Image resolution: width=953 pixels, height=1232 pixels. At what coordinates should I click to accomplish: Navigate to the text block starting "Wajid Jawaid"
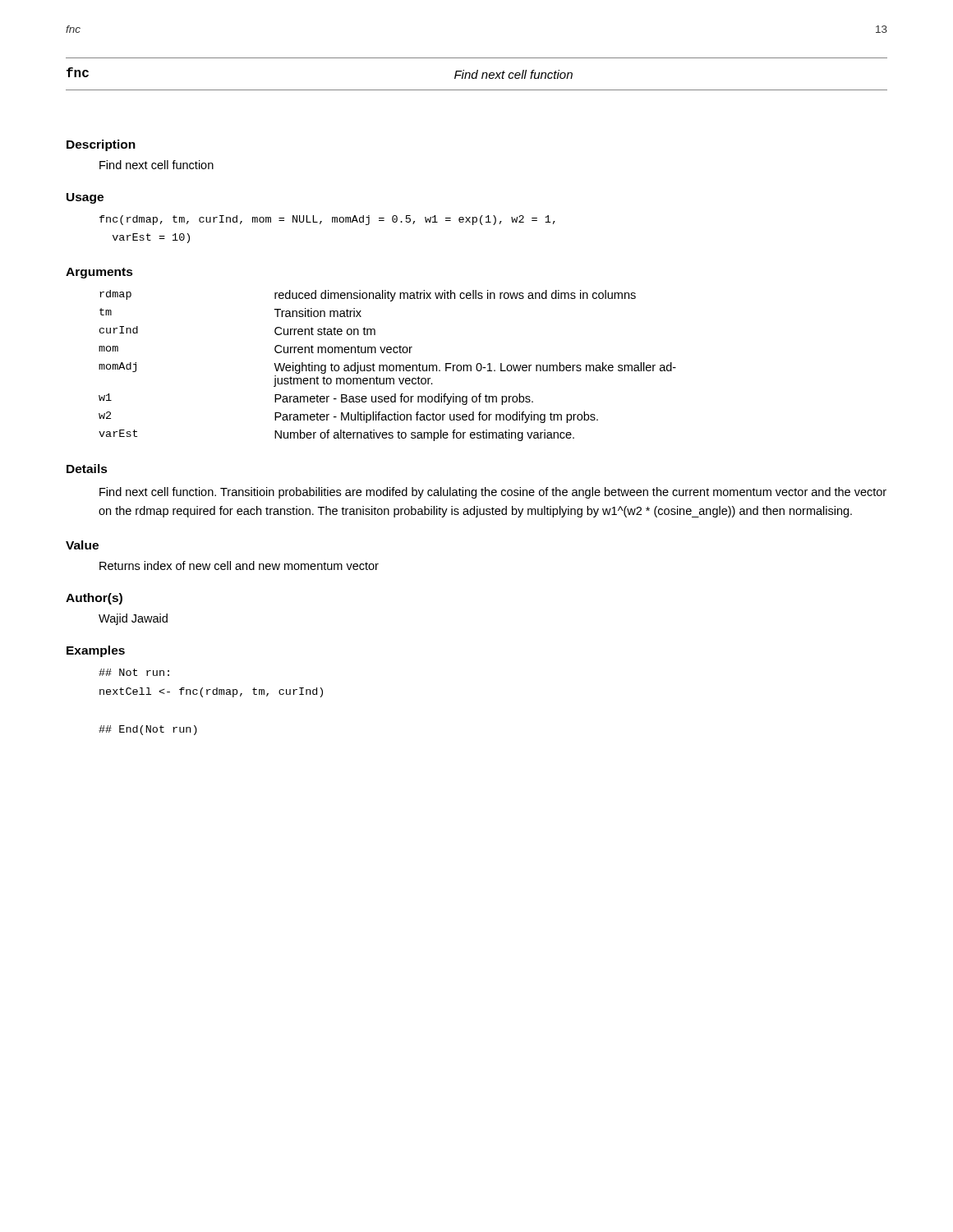coord(133,619)
